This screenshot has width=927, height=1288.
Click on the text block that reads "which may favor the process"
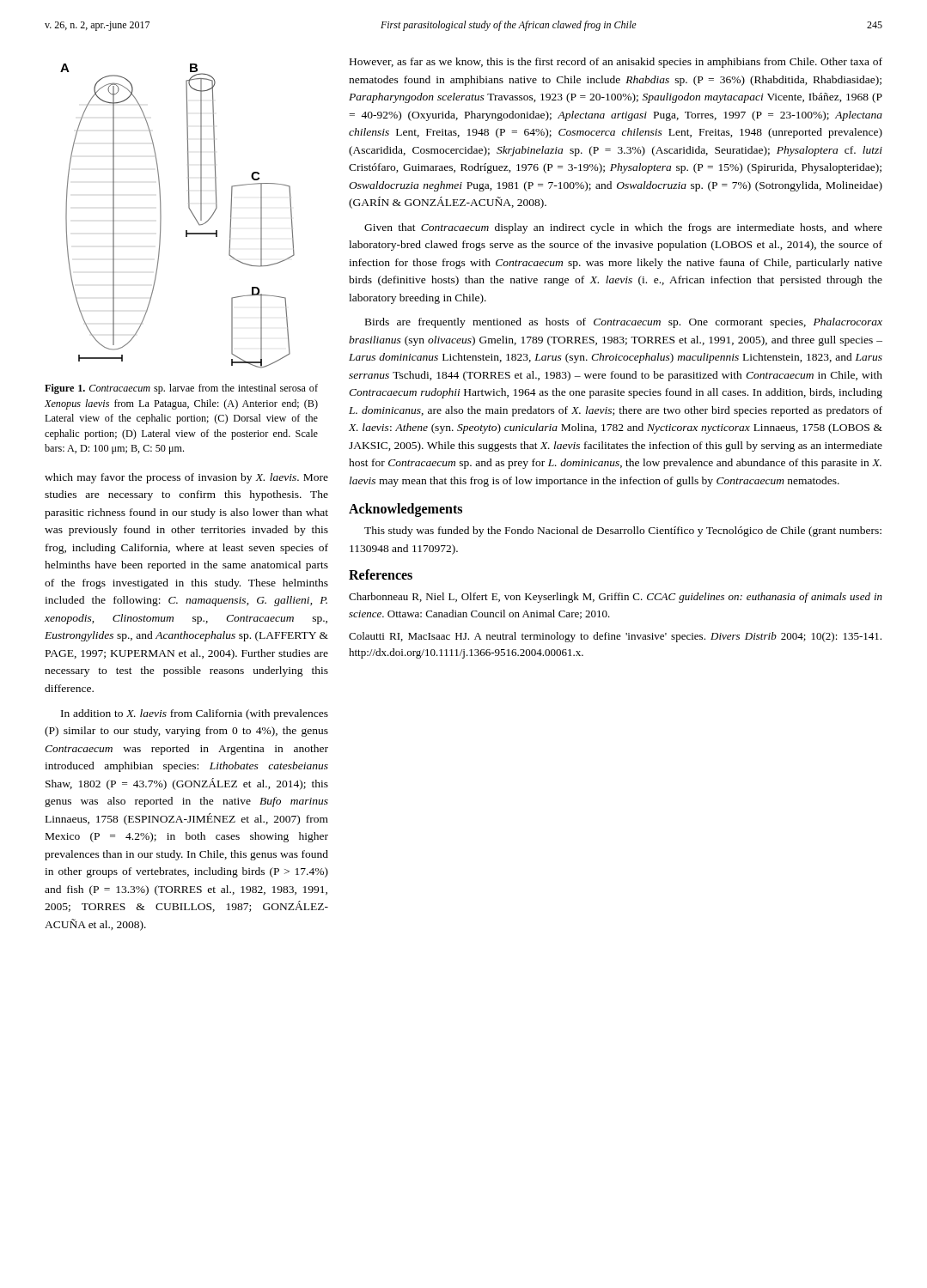click(186, 701)
